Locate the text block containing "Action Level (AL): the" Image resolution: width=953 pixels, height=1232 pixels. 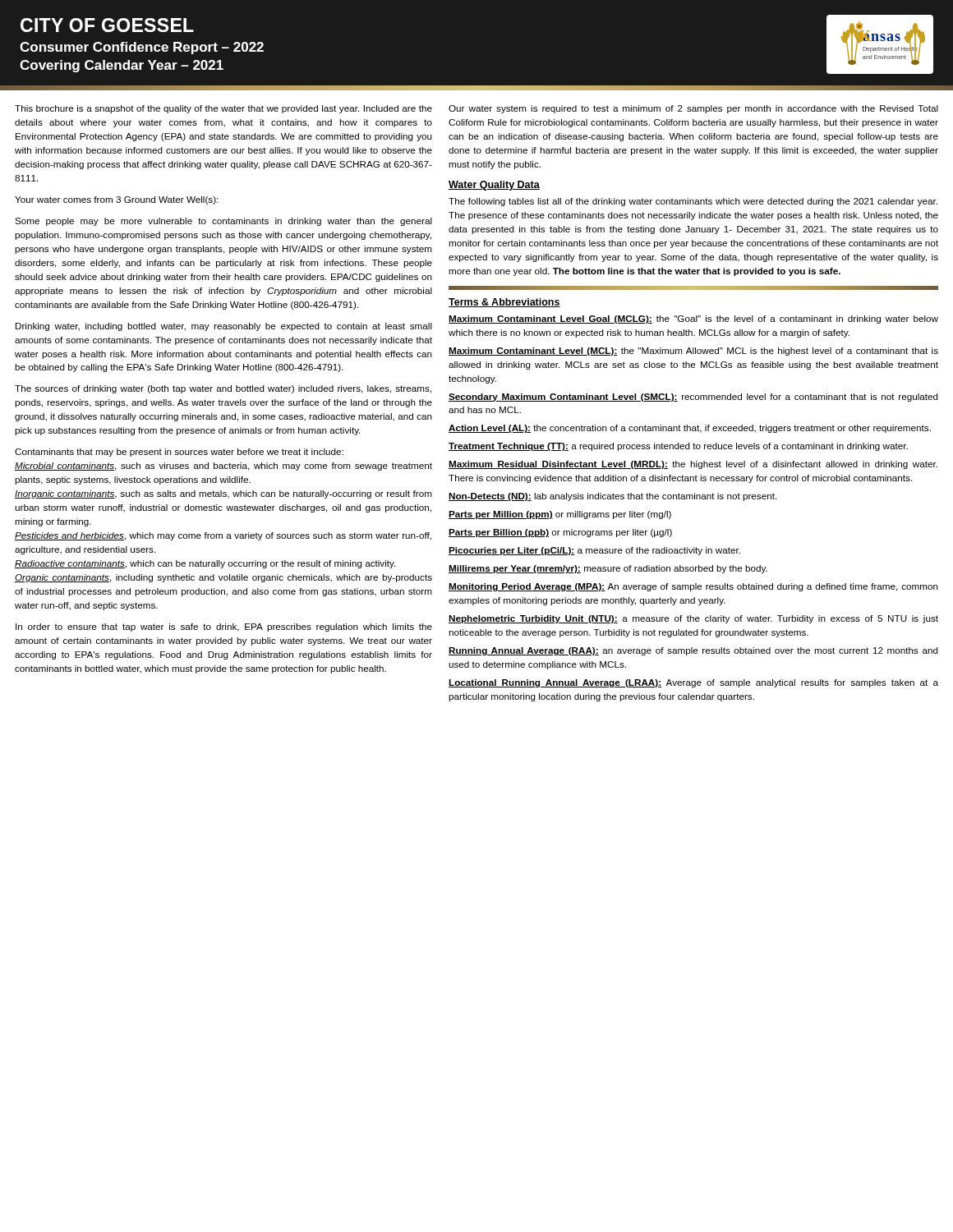click(x=690, y=428)
